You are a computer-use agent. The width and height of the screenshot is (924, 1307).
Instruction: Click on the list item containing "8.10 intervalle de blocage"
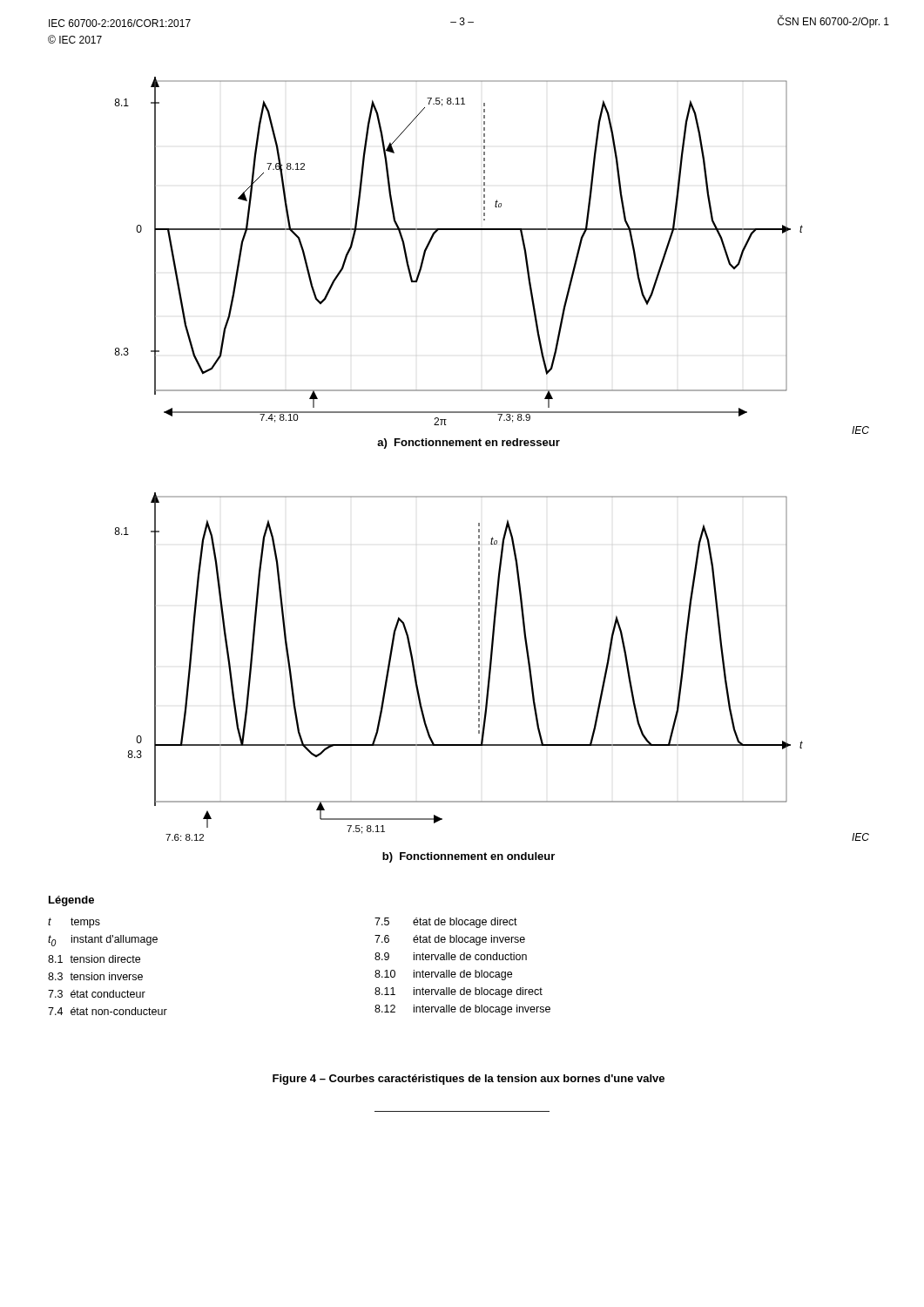(x=444, y=974)
